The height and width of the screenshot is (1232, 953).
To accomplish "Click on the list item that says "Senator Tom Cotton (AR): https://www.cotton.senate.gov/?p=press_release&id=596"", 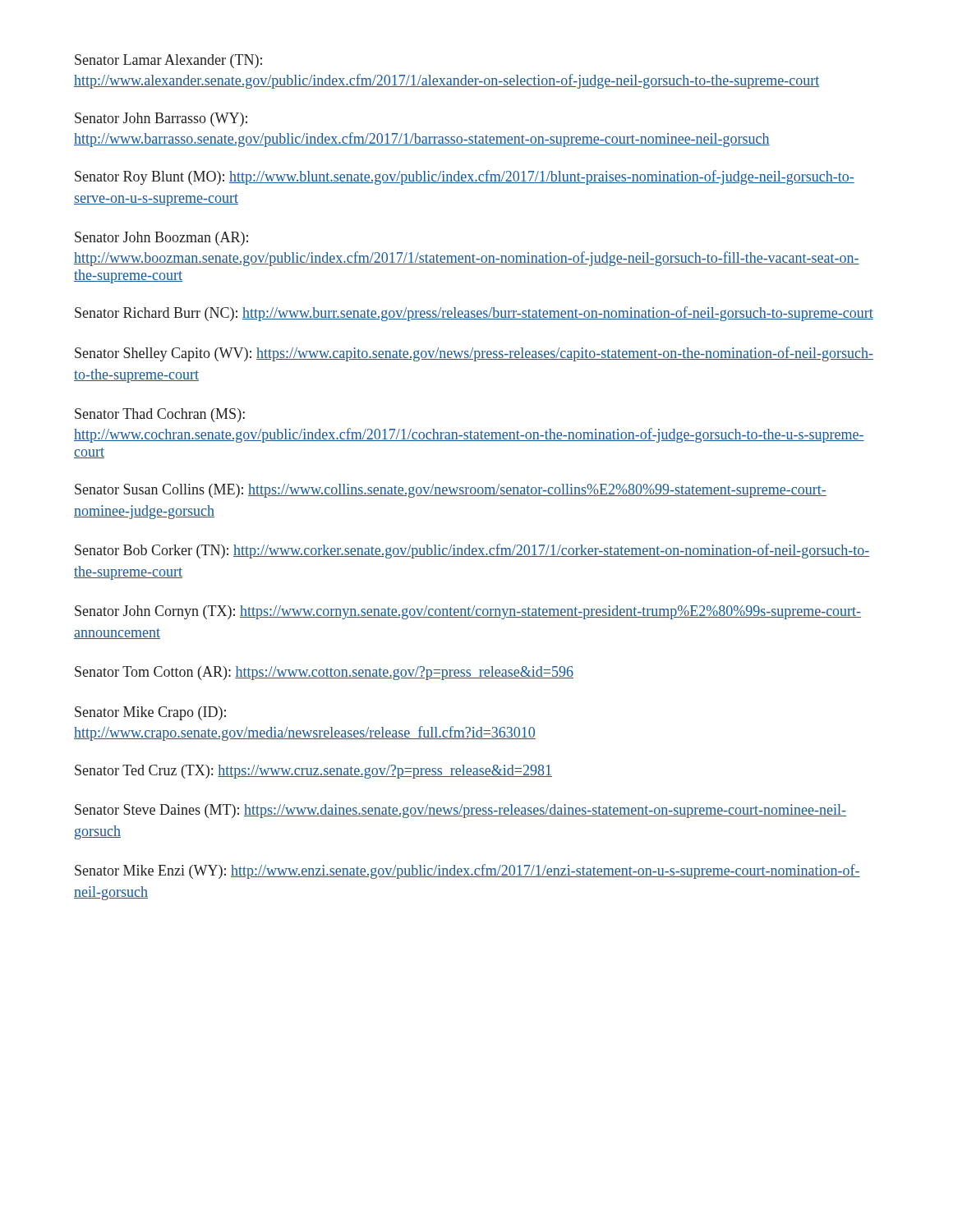I will 476,672.
